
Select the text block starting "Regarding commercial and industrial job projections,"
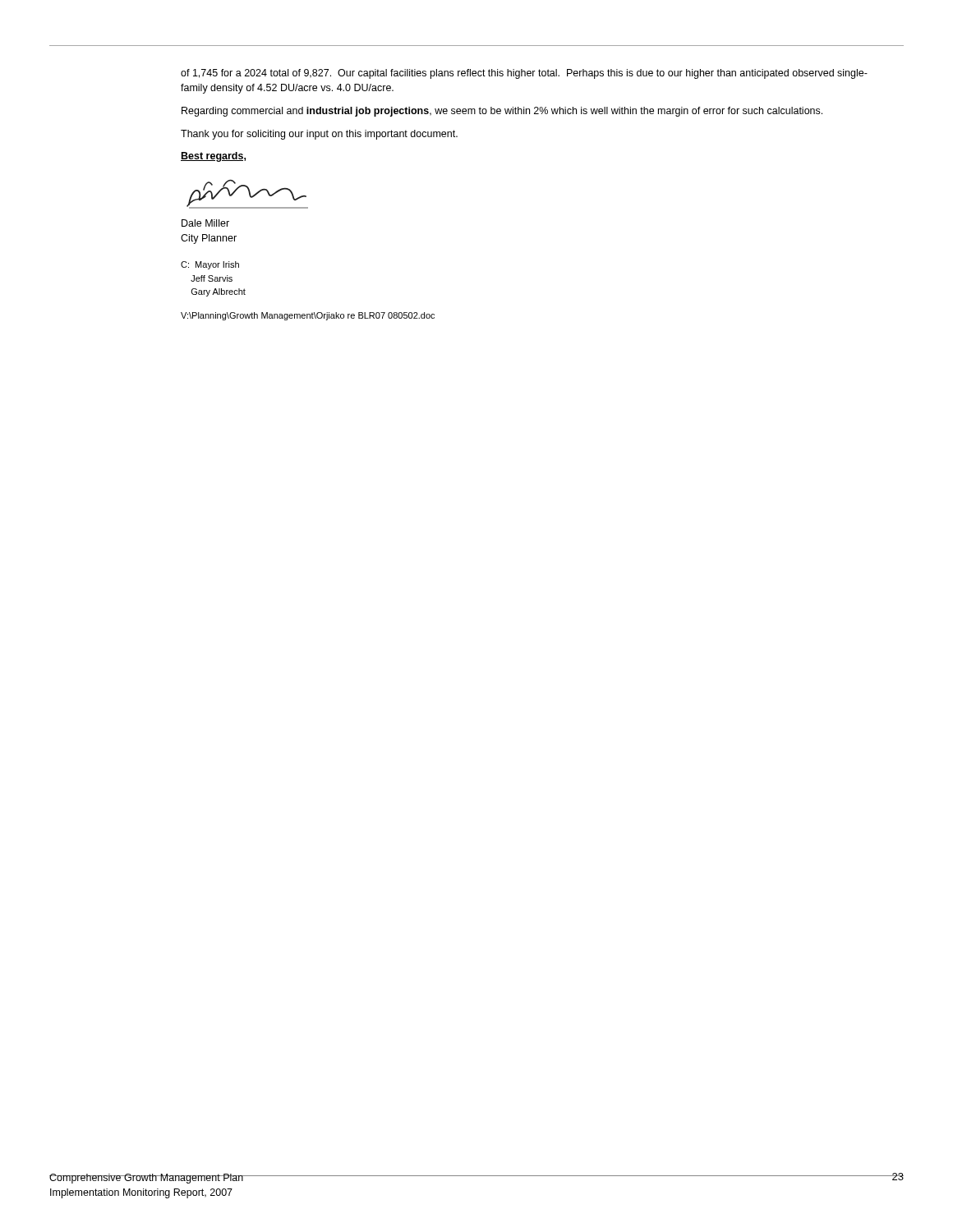[502, 111]
